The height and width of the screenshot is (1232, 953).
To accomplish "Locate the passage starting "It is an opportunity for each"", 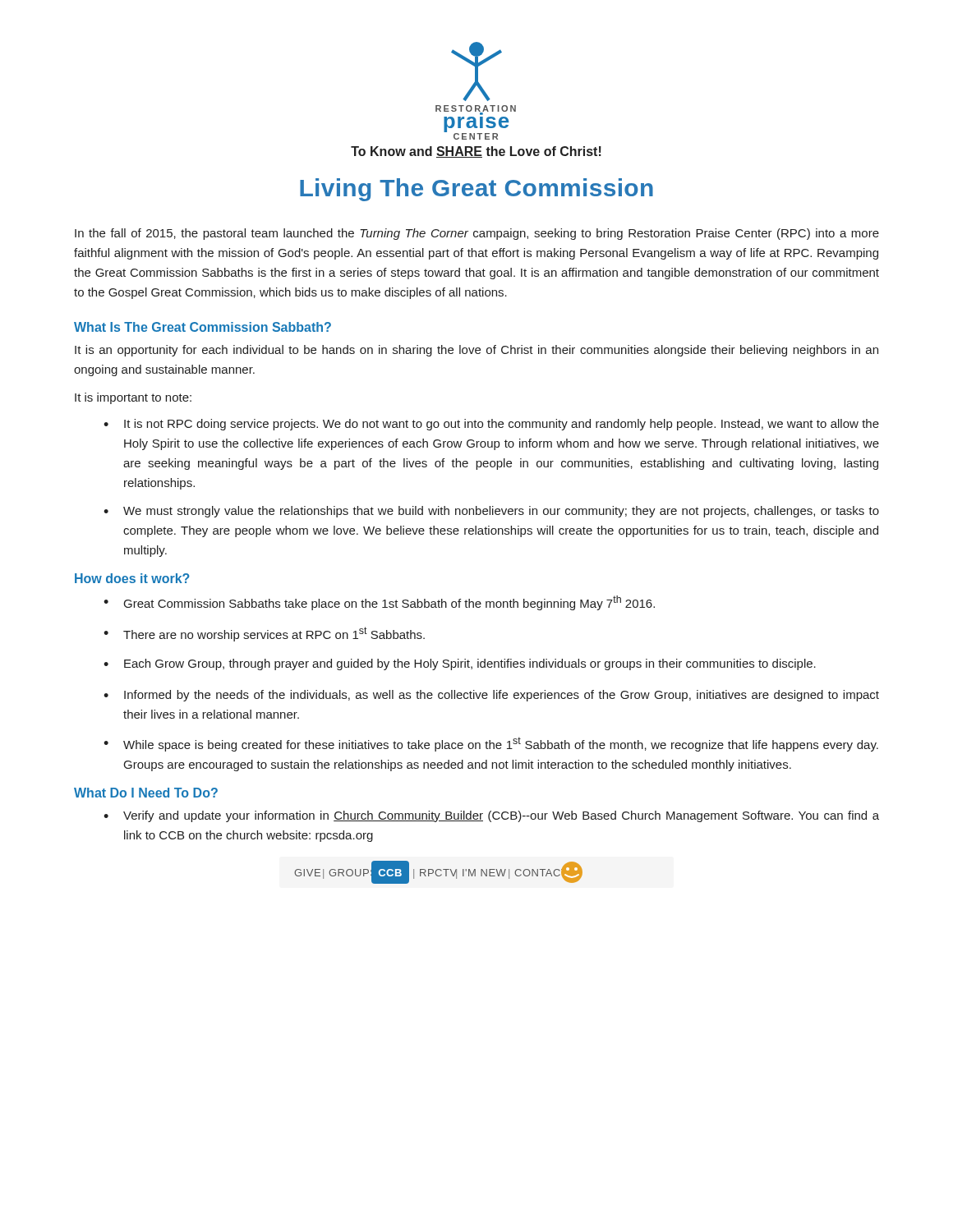I will 476,359.
